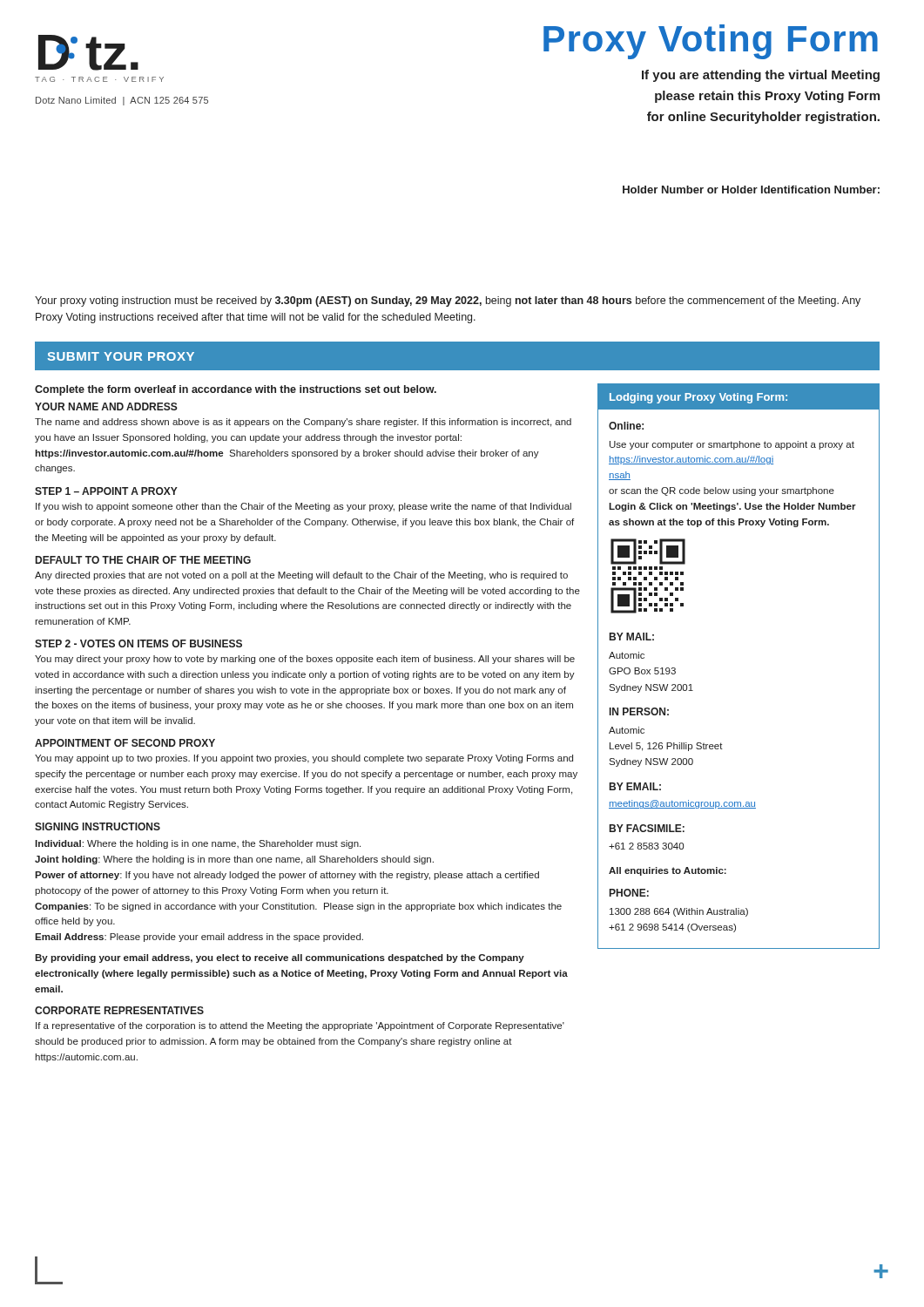
Task: Point to "Lodging your Proxy Voting Form:"
Action: [x=699, y=397]
